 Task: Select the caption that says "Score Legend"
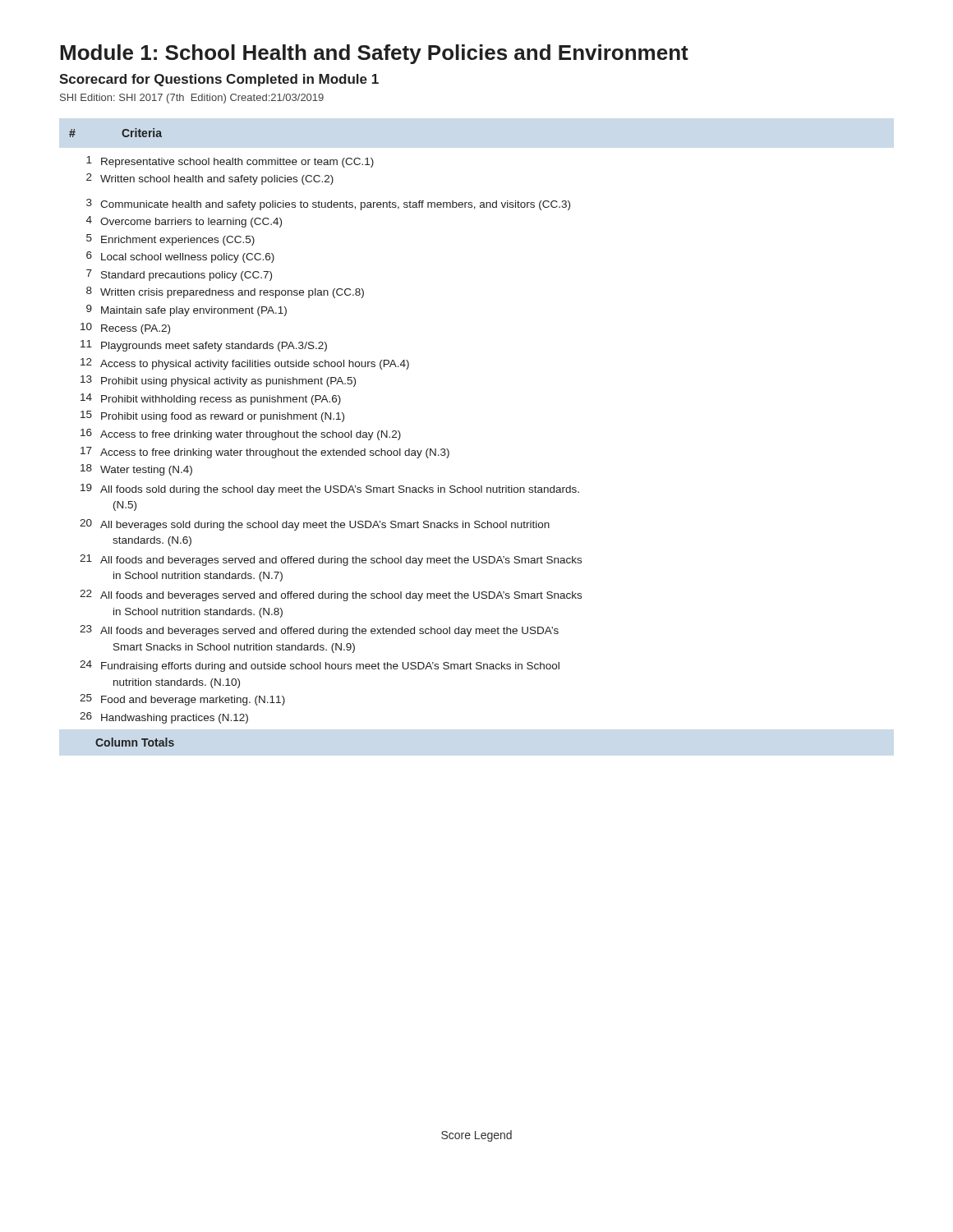(476, 1135)
